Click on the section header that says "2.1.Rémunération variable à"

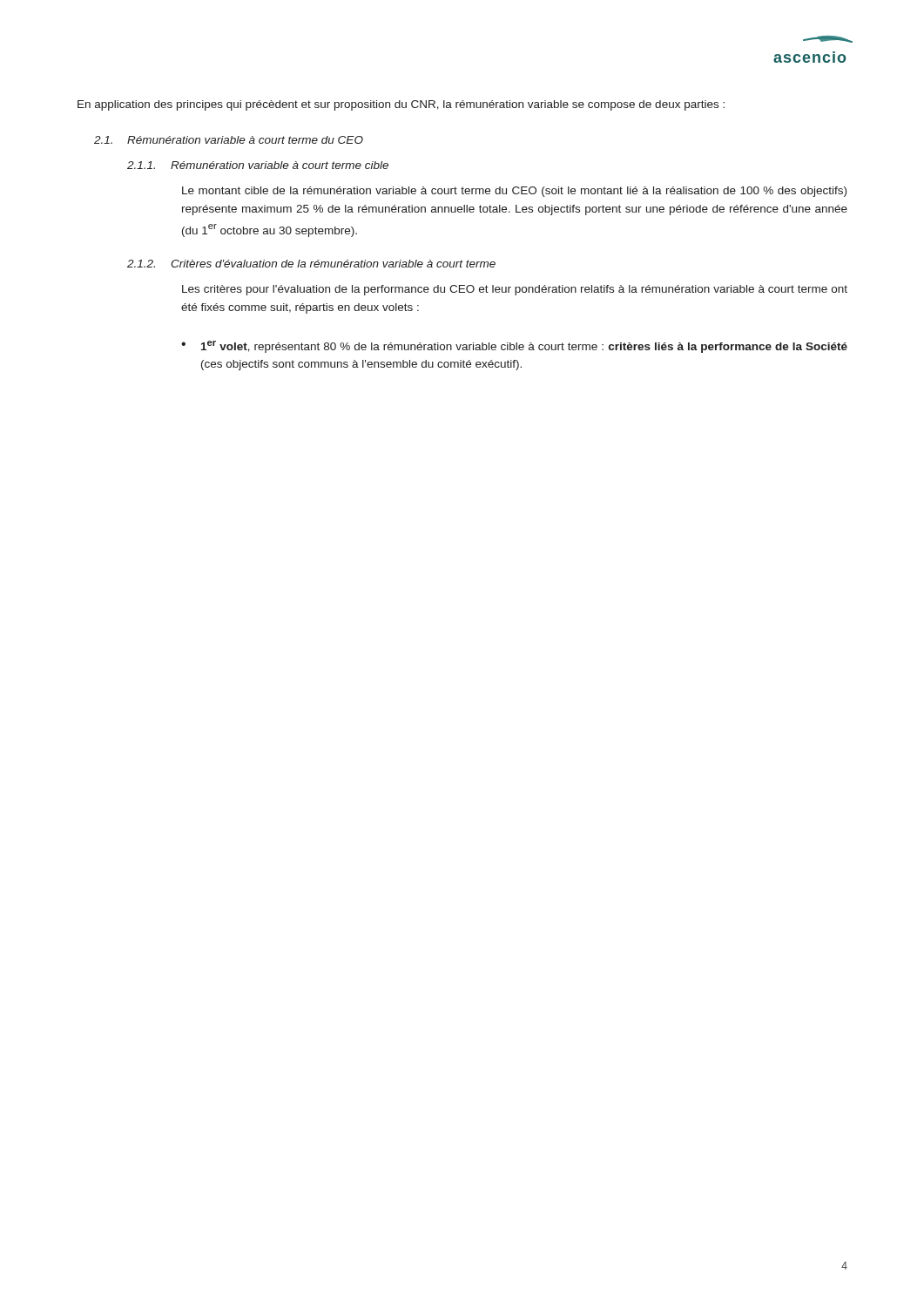coord(229,140)
